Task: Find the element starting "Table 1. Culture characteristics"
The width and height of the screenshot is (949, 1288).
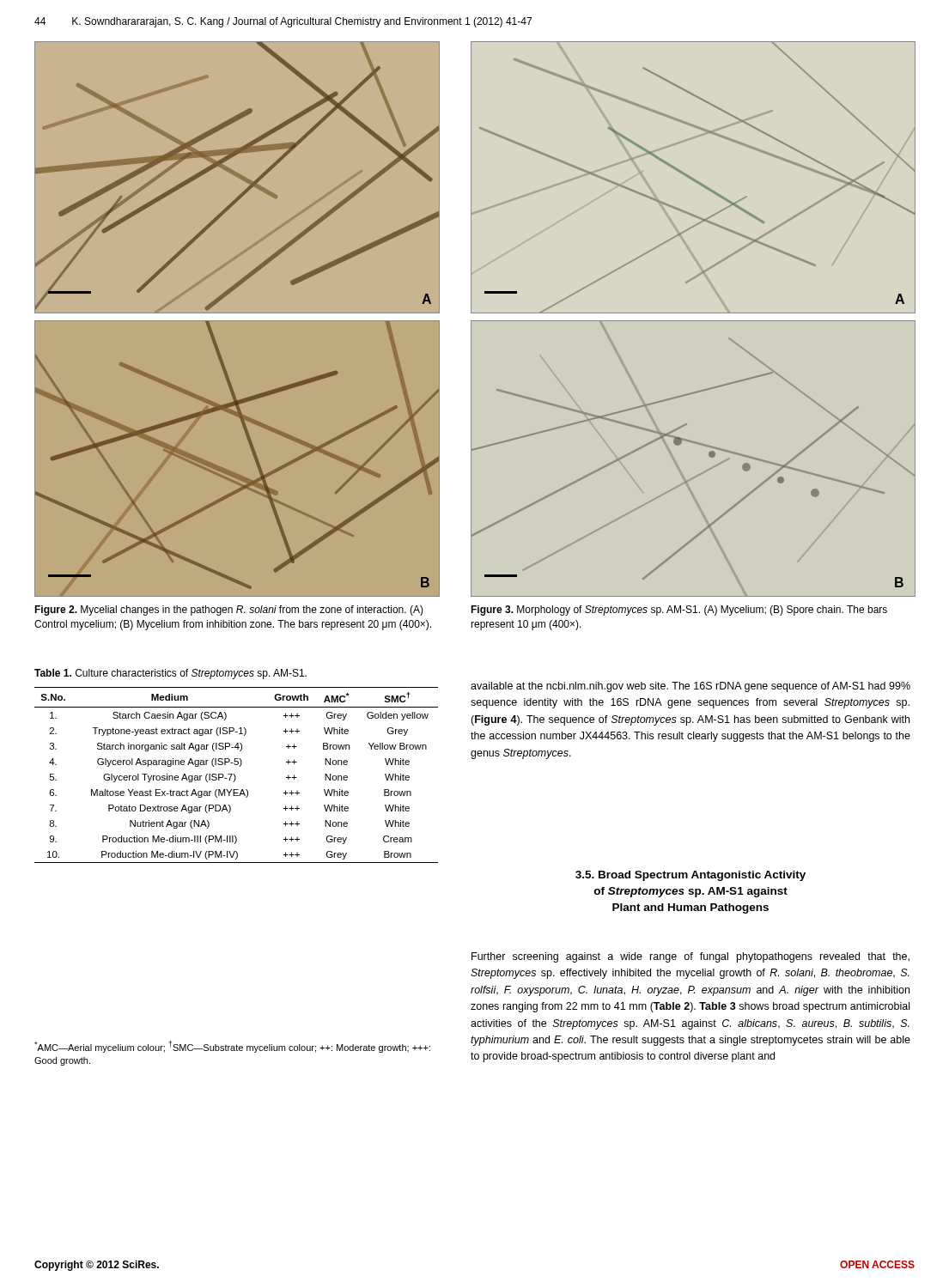Action: click(171, 673)
